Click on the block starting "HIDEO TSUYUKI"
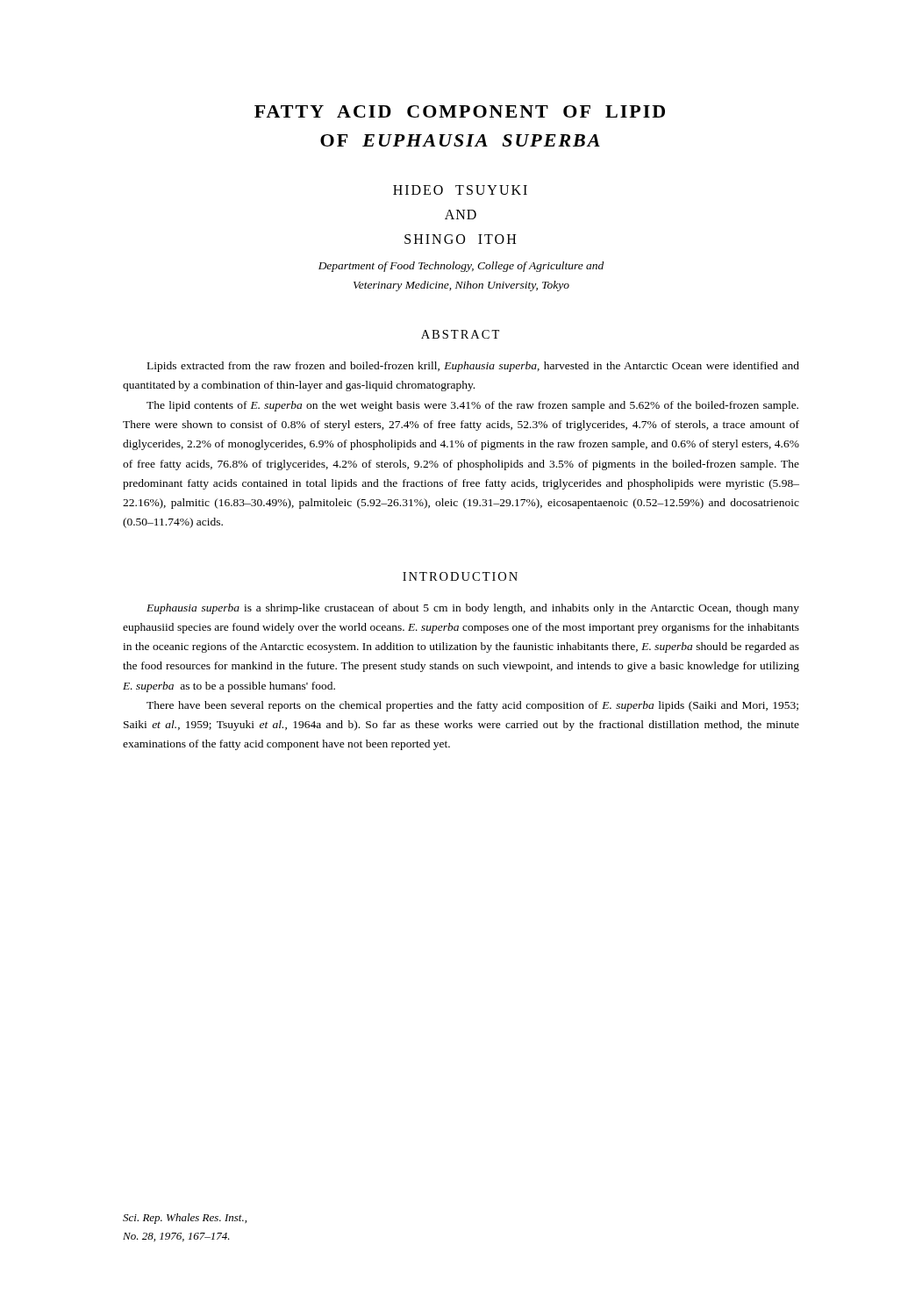 tap(461, 190)
